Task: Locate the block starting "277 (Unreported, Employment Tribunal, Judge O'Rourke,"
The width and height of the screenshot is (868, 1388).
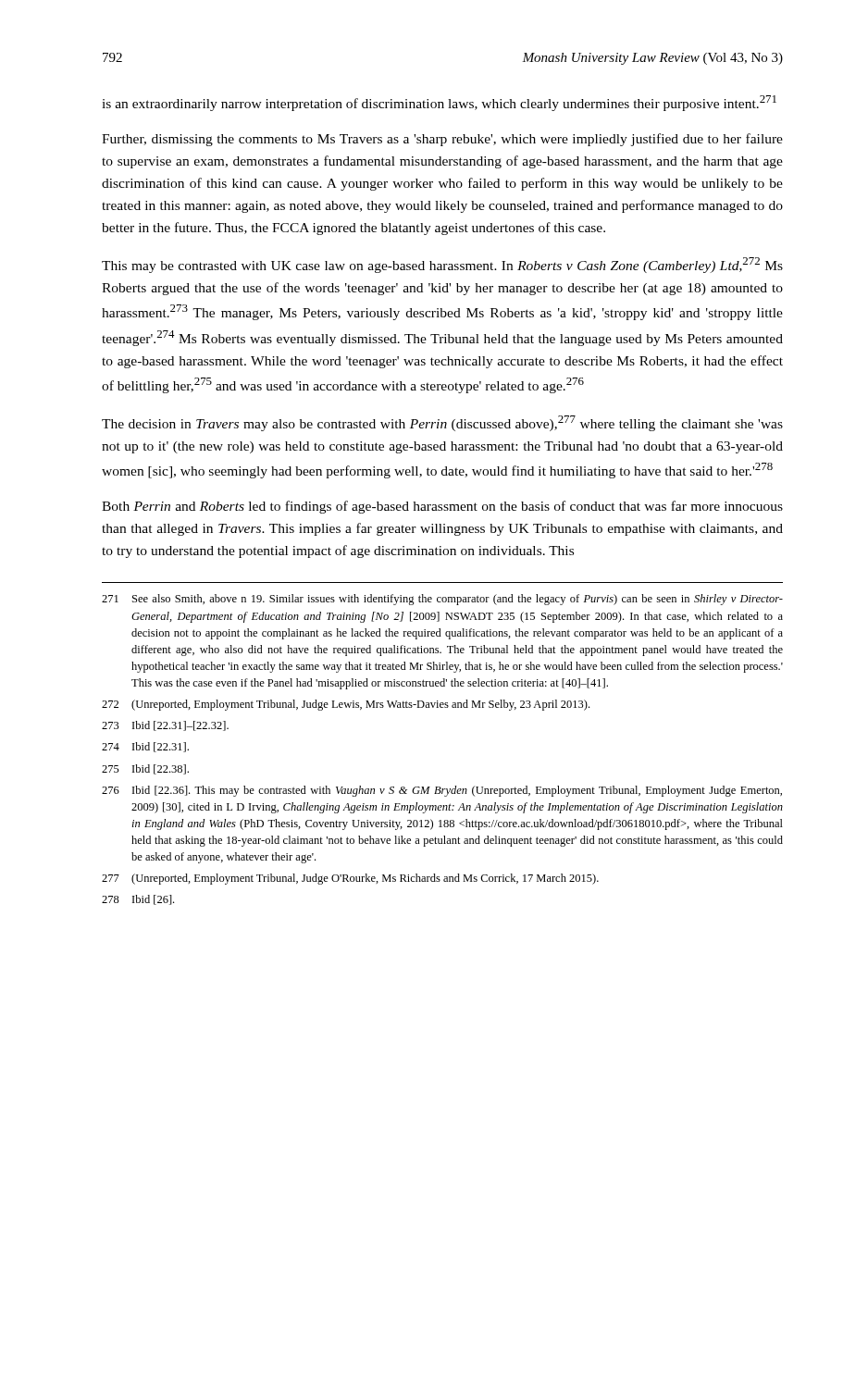Action: pos(442,878)
